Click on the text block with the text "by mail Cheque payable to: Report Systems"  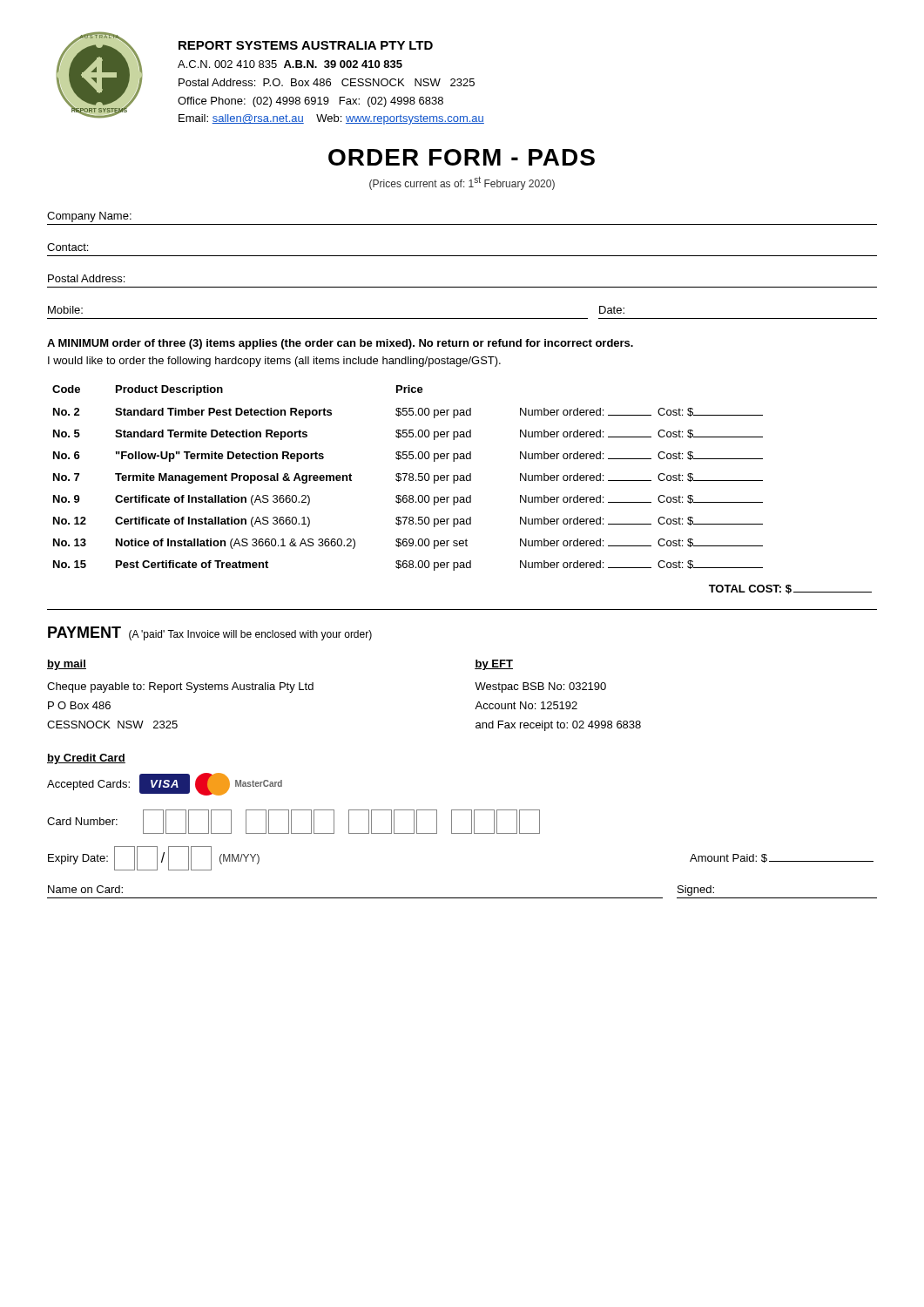[x=248, y=695]
